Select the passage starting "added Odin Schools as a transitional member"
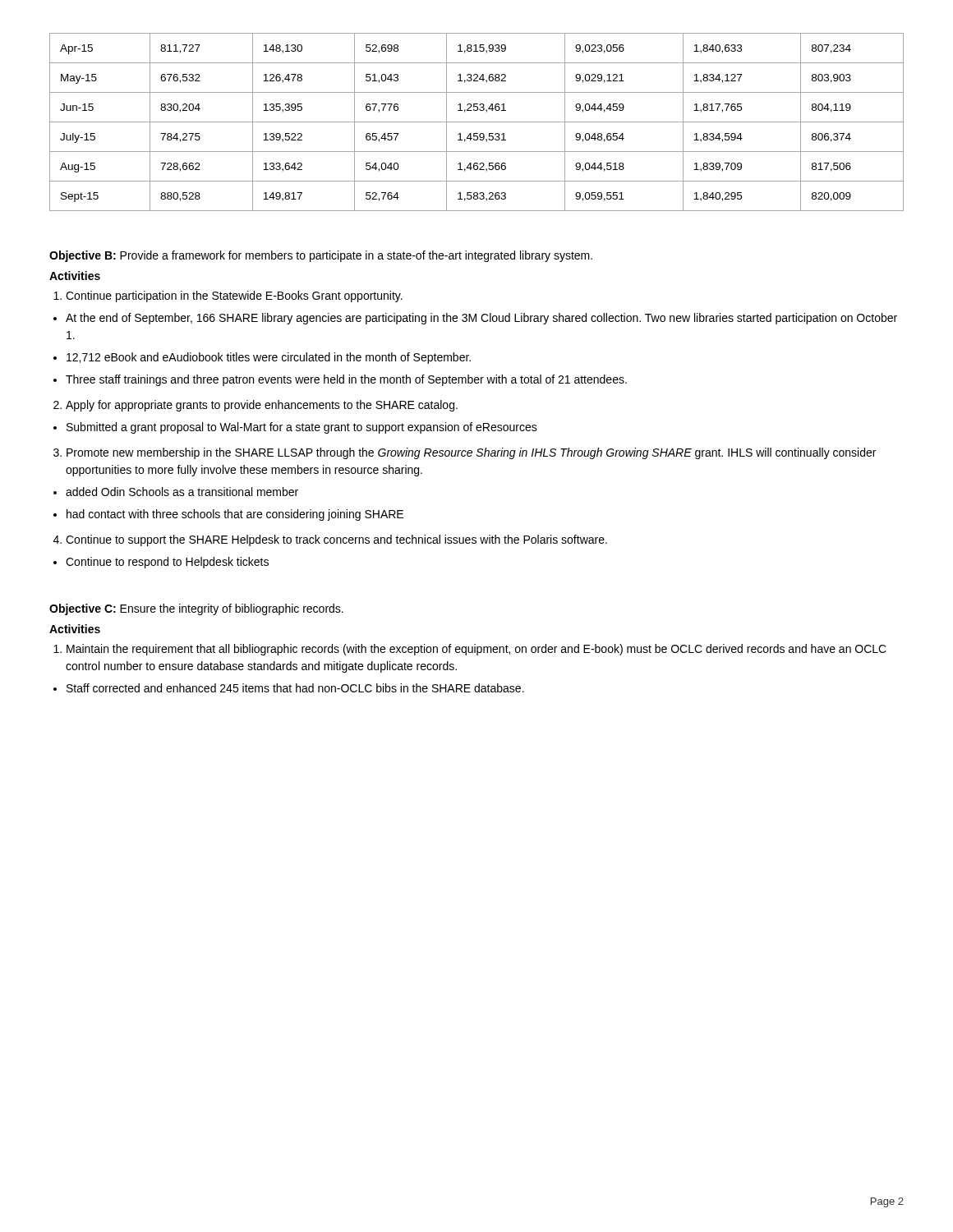 (x=182, y=492)
